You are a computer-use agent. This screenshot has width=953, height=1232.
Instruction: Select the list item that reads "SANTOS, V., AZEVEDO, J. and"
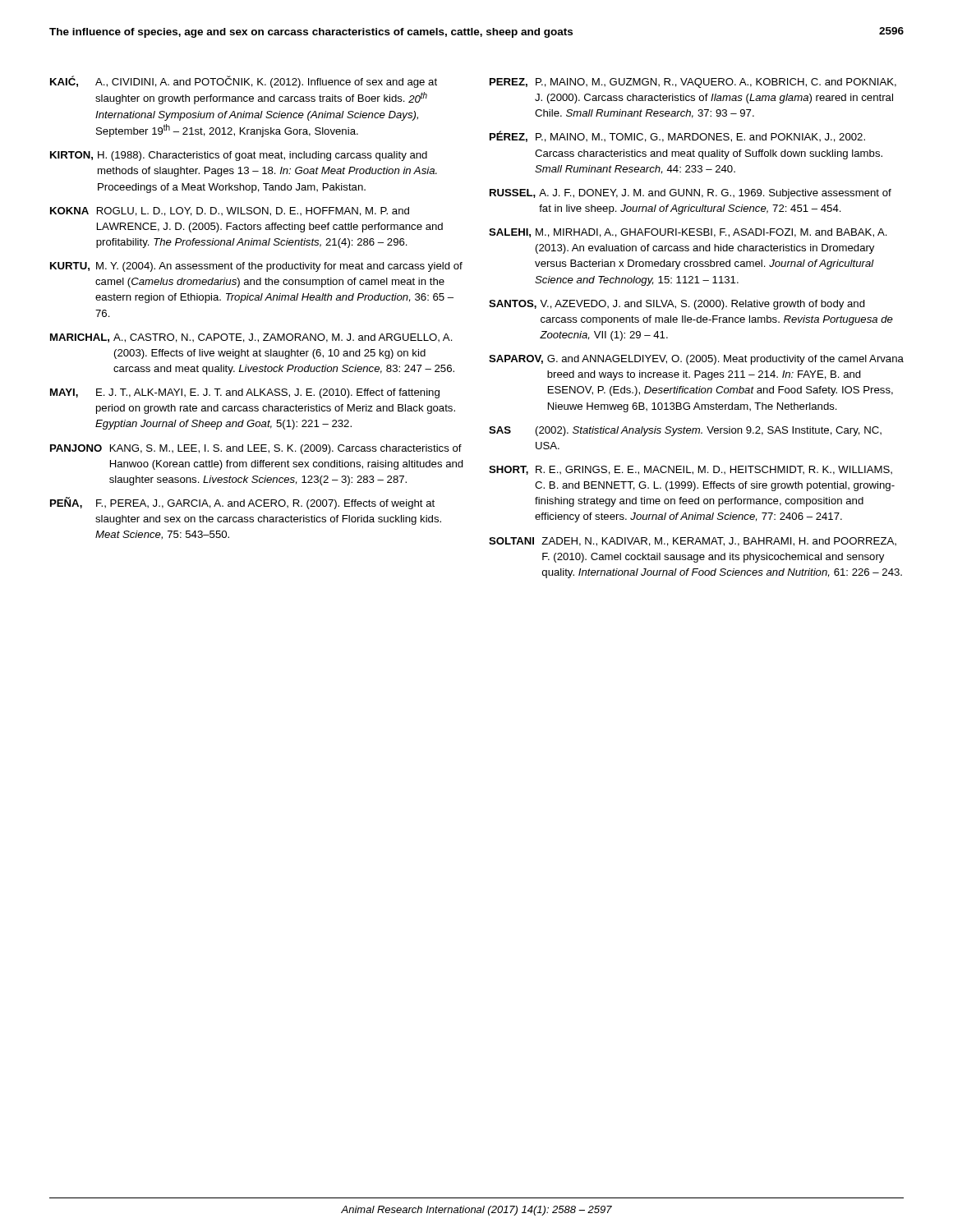(696, 319)
